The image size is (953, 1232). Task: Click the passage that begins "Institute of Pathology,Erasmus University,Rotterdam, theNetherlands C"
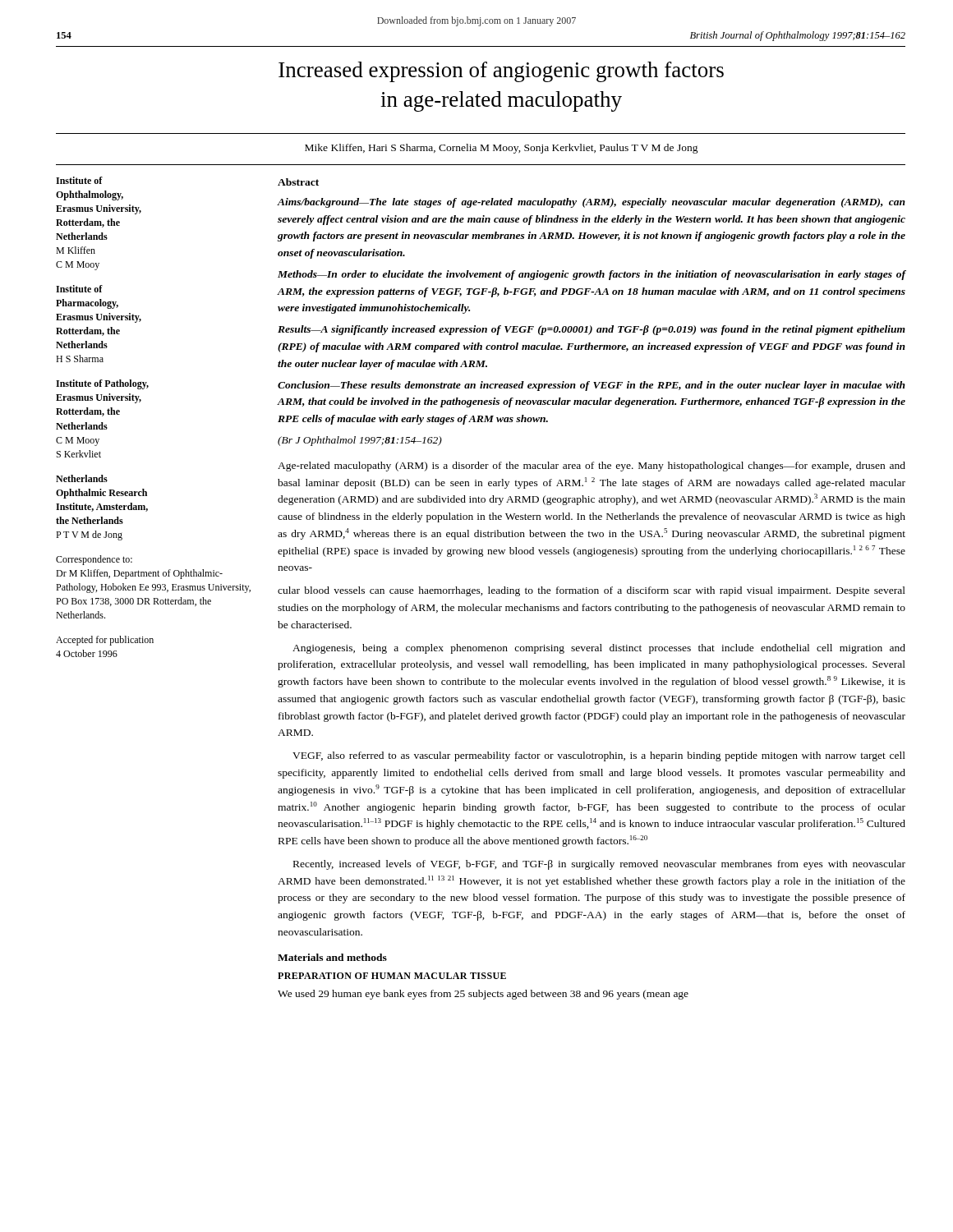point(102,384)
